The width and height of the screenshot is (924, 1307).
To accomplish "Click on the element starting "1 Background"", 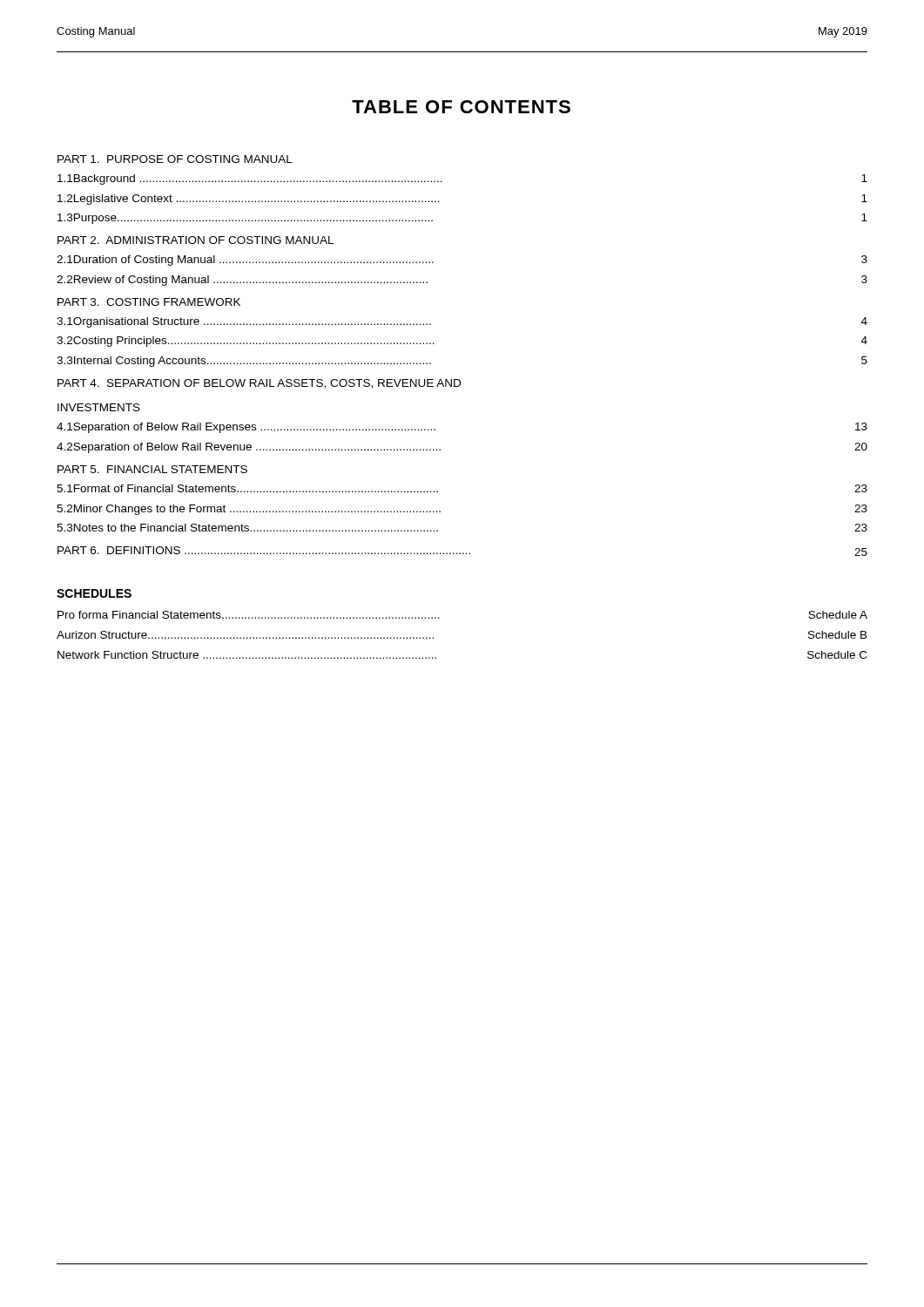I will 100,179.
